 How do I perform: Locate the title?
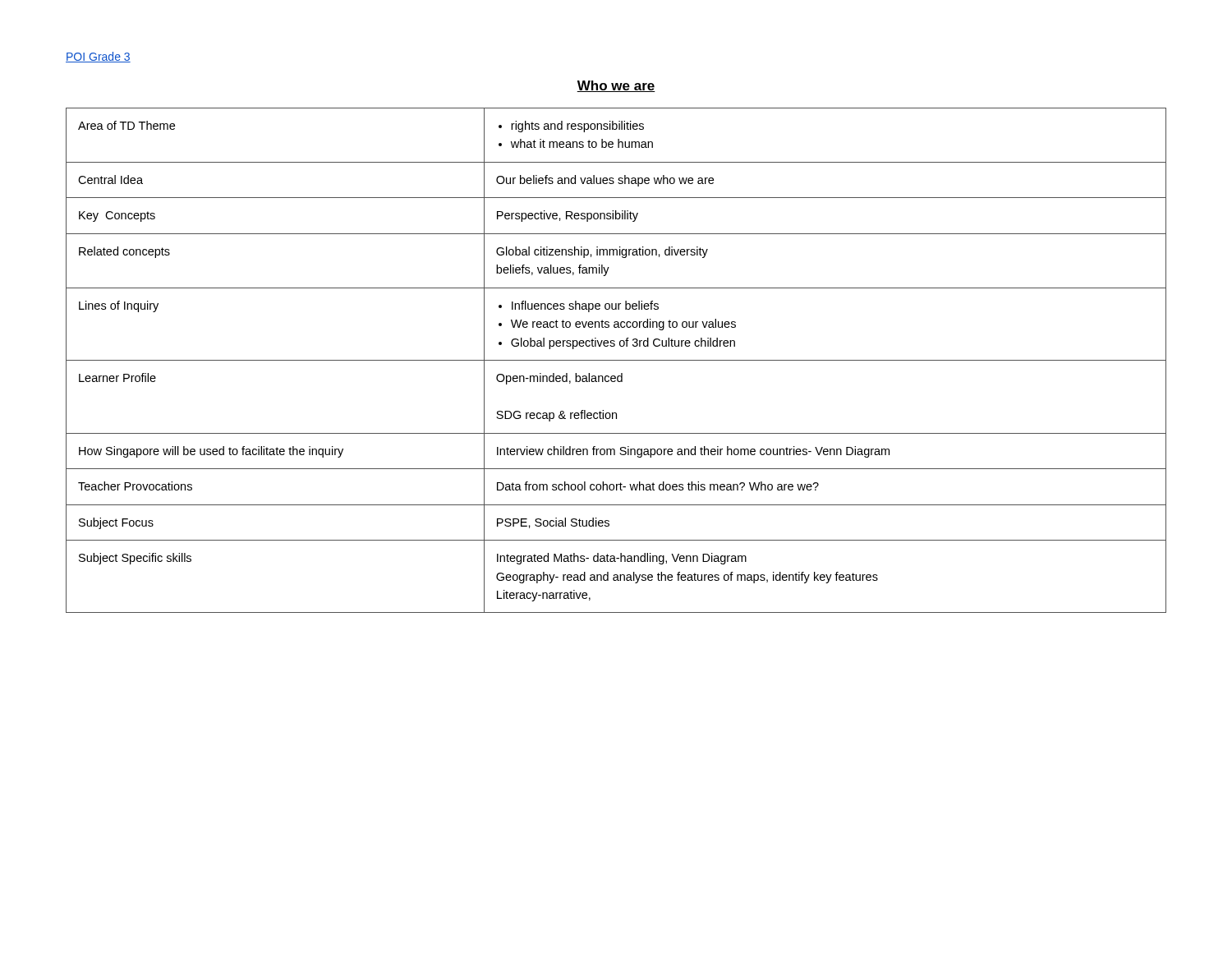616,86
